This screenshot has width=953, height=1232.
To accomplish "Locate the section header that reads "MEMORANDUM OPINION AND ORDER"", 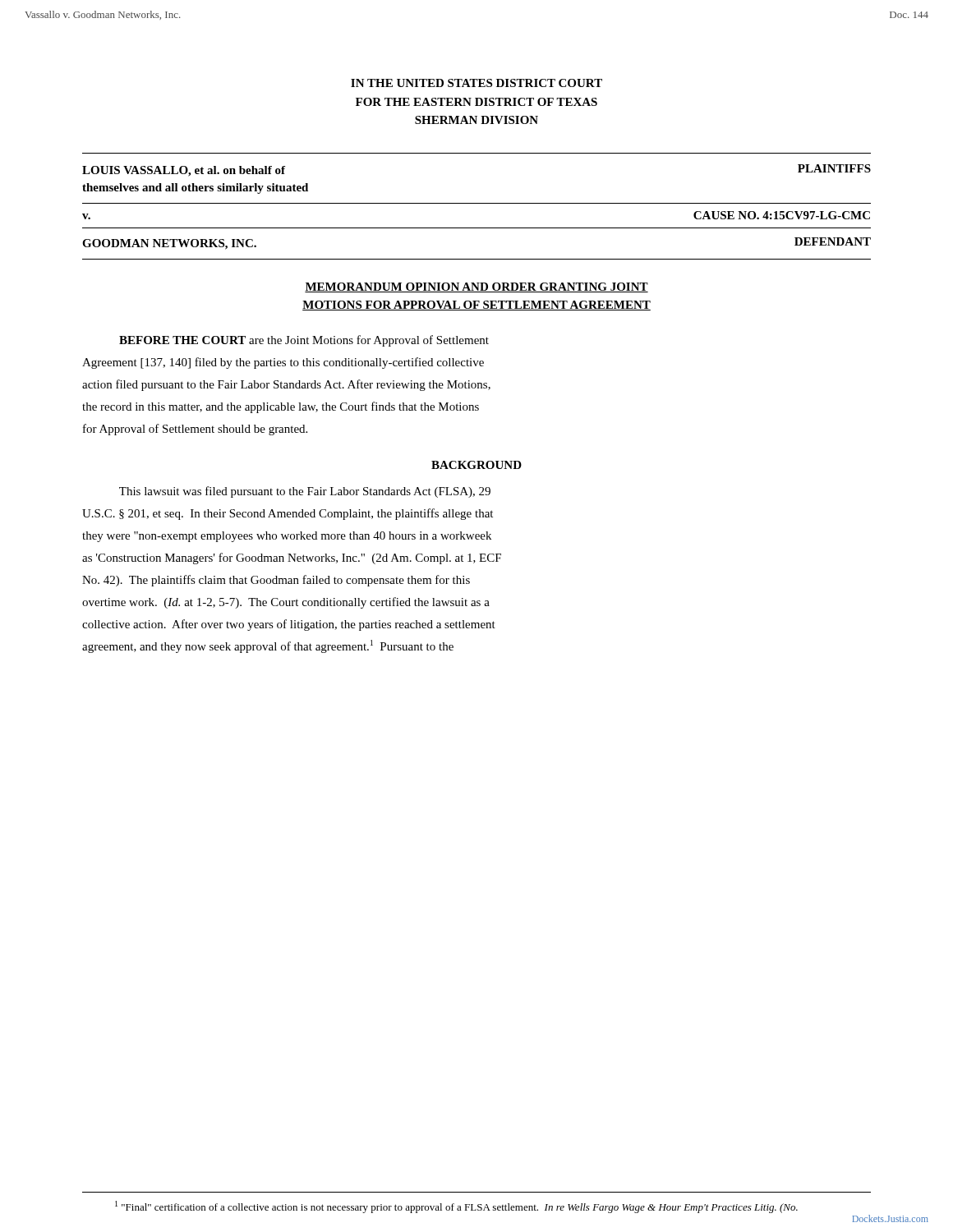I will tap(476, 295).
